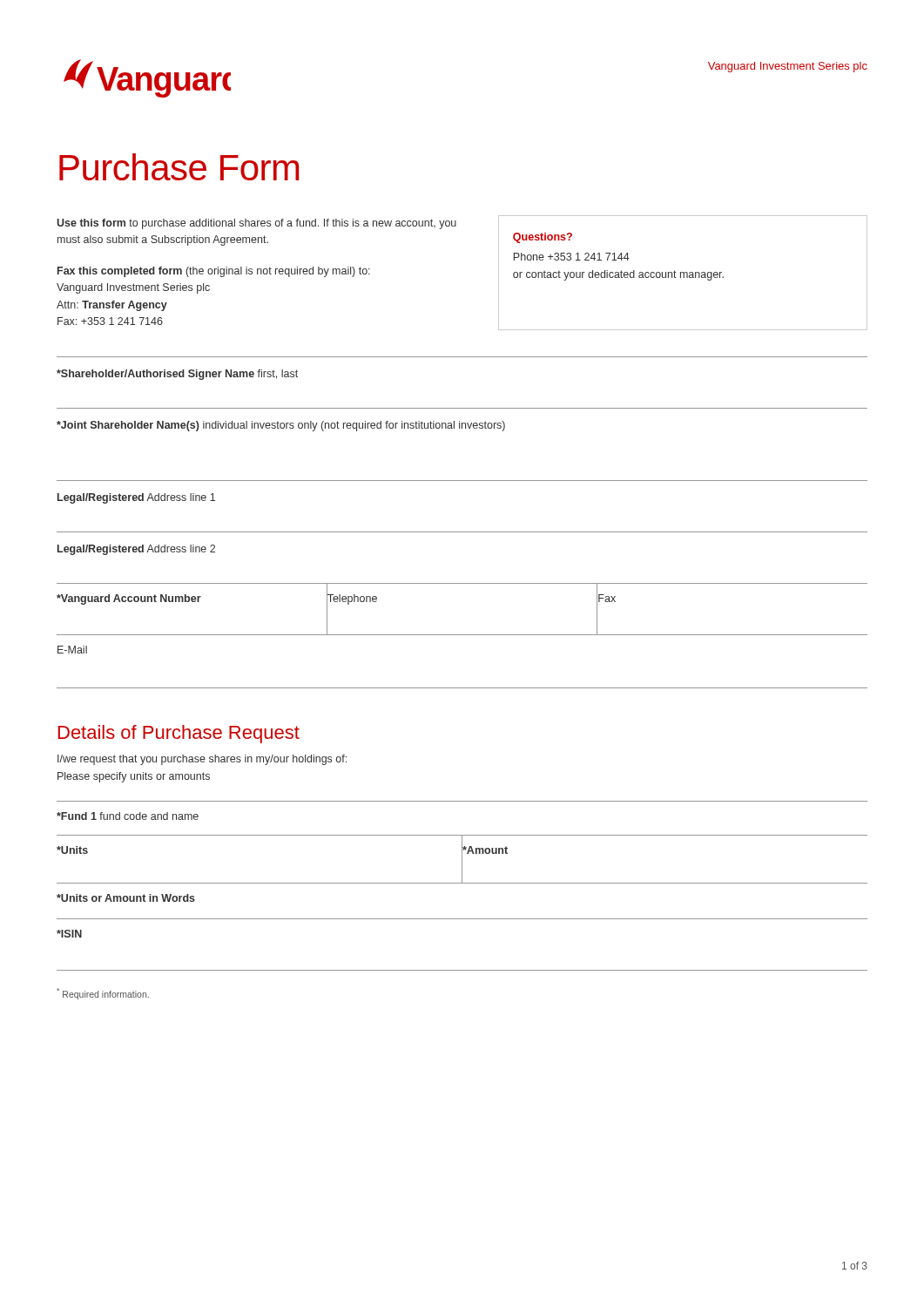Locate the text that says "Units or Amount in Words"
924x1307 pixels.
(126, 898)
